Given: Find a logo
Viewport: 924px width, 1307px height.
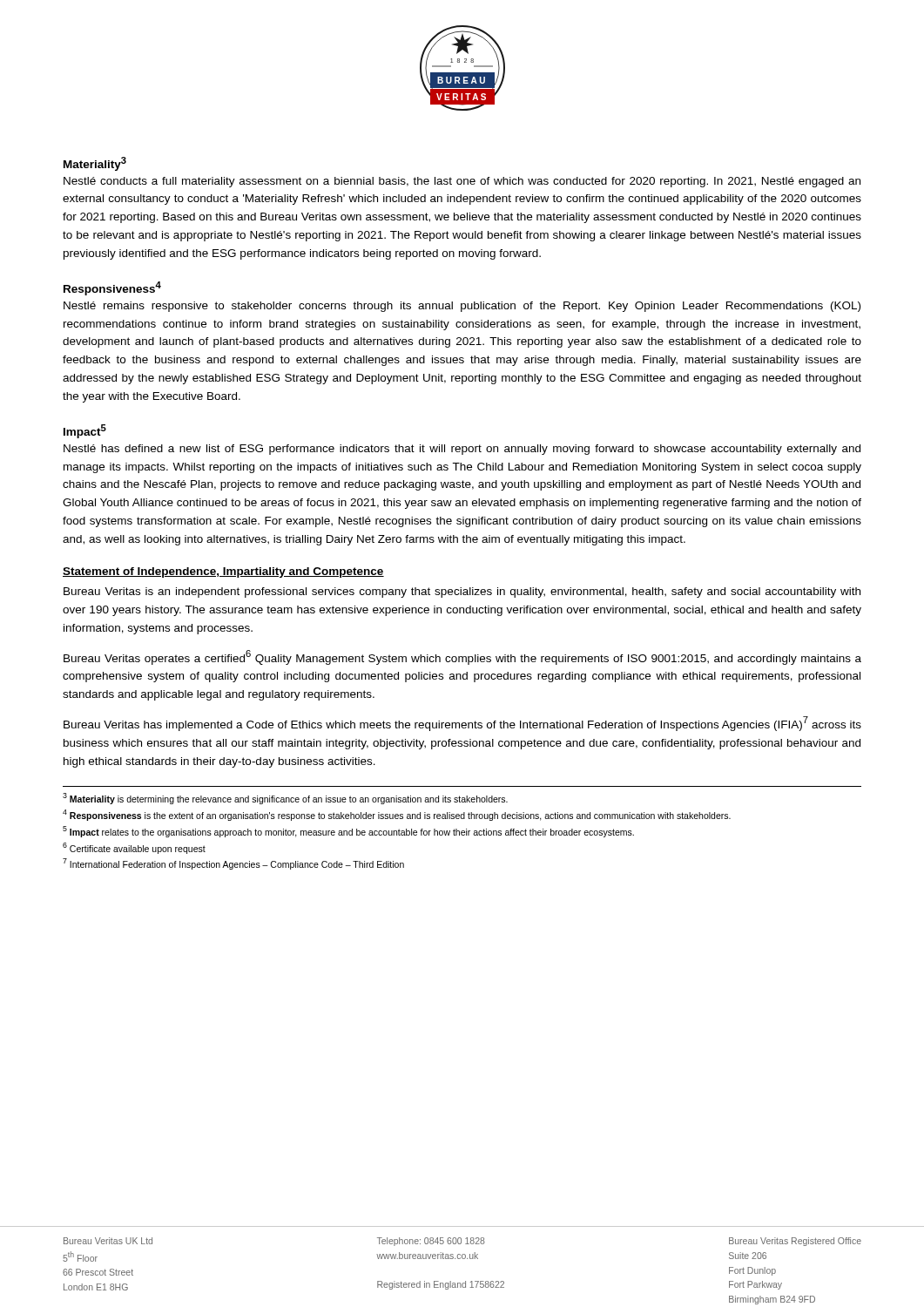Looking at the screenshot, I should coord(462,69).
